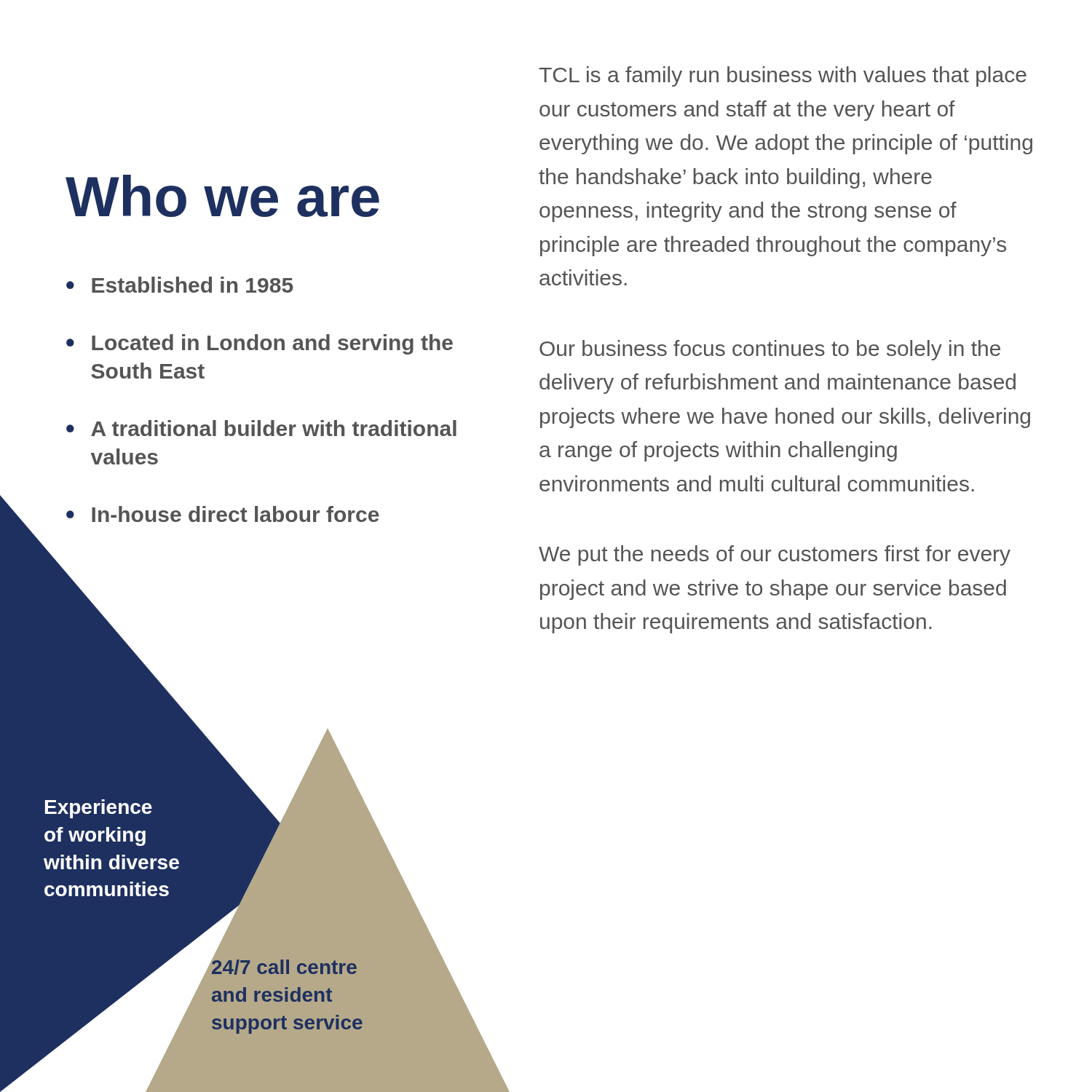Select the text block that says "24/7 call centreand residentsupport"

tap(287, 995)
